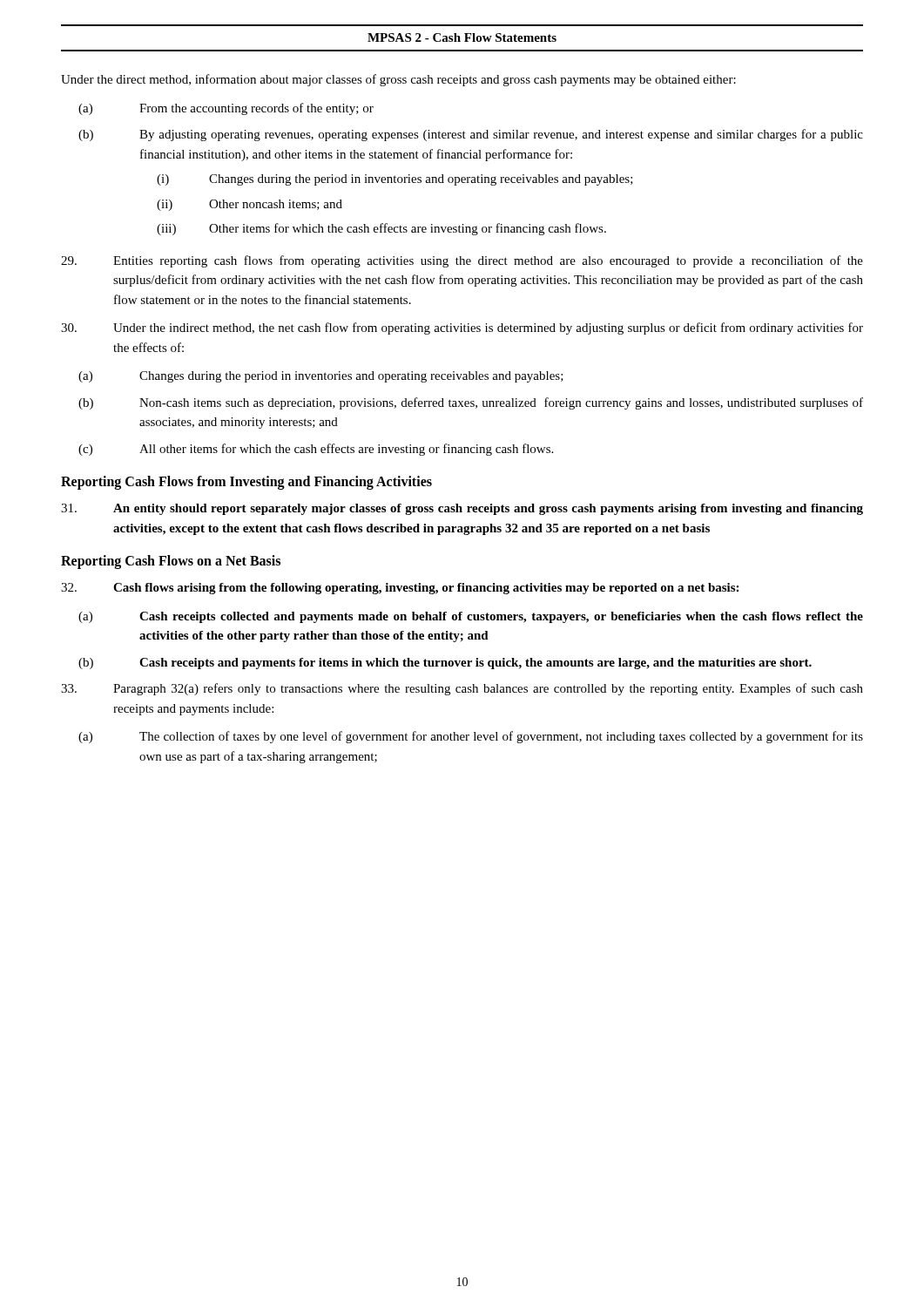924x1307 pixels.
Task: Locate the section header with the text "Reporting Cash Flows from Investing and Financing Activities"
Action: (246, 481)
